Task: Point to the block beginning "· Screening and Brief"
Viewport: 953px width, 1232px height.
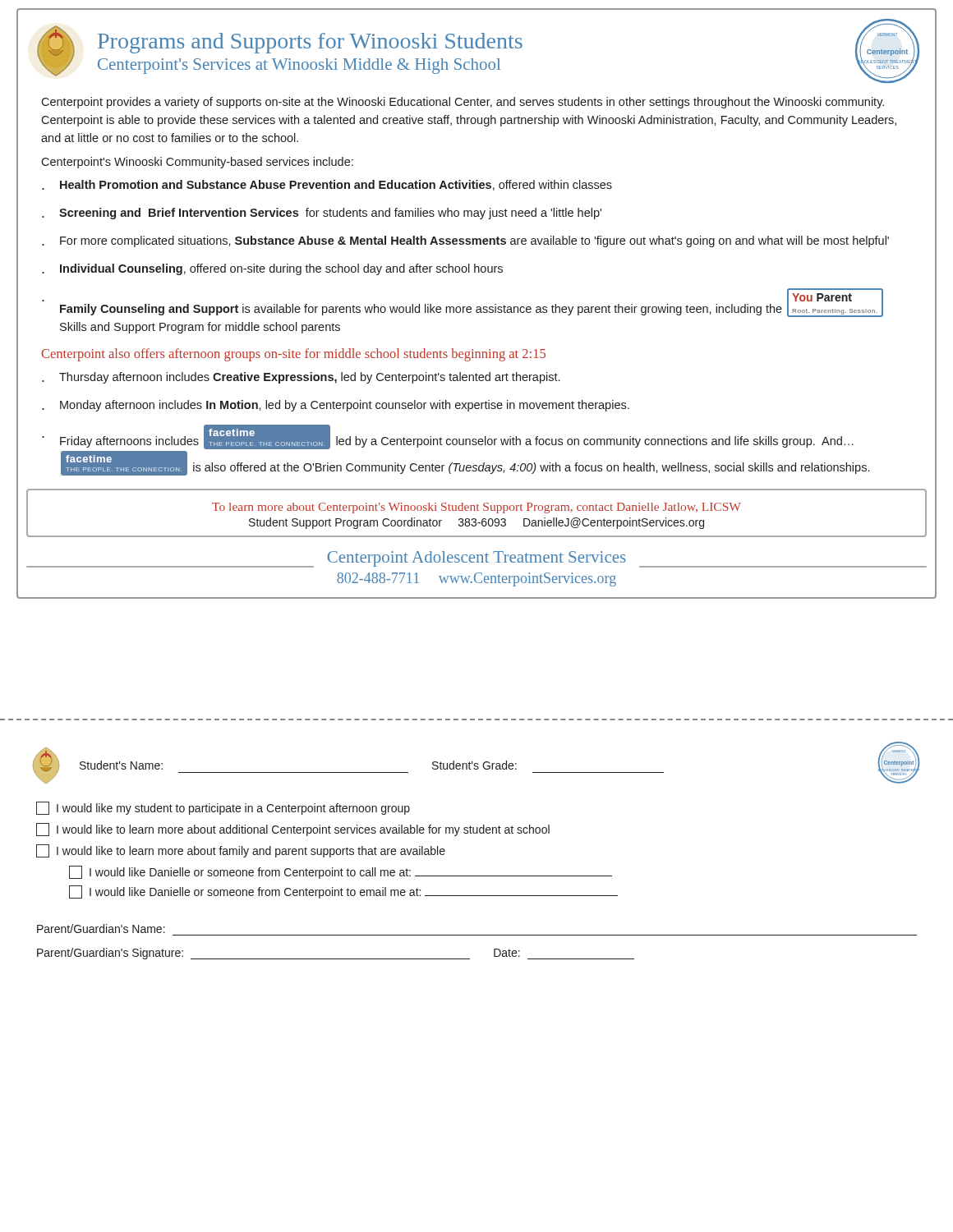Action: (x=476, y=216)
